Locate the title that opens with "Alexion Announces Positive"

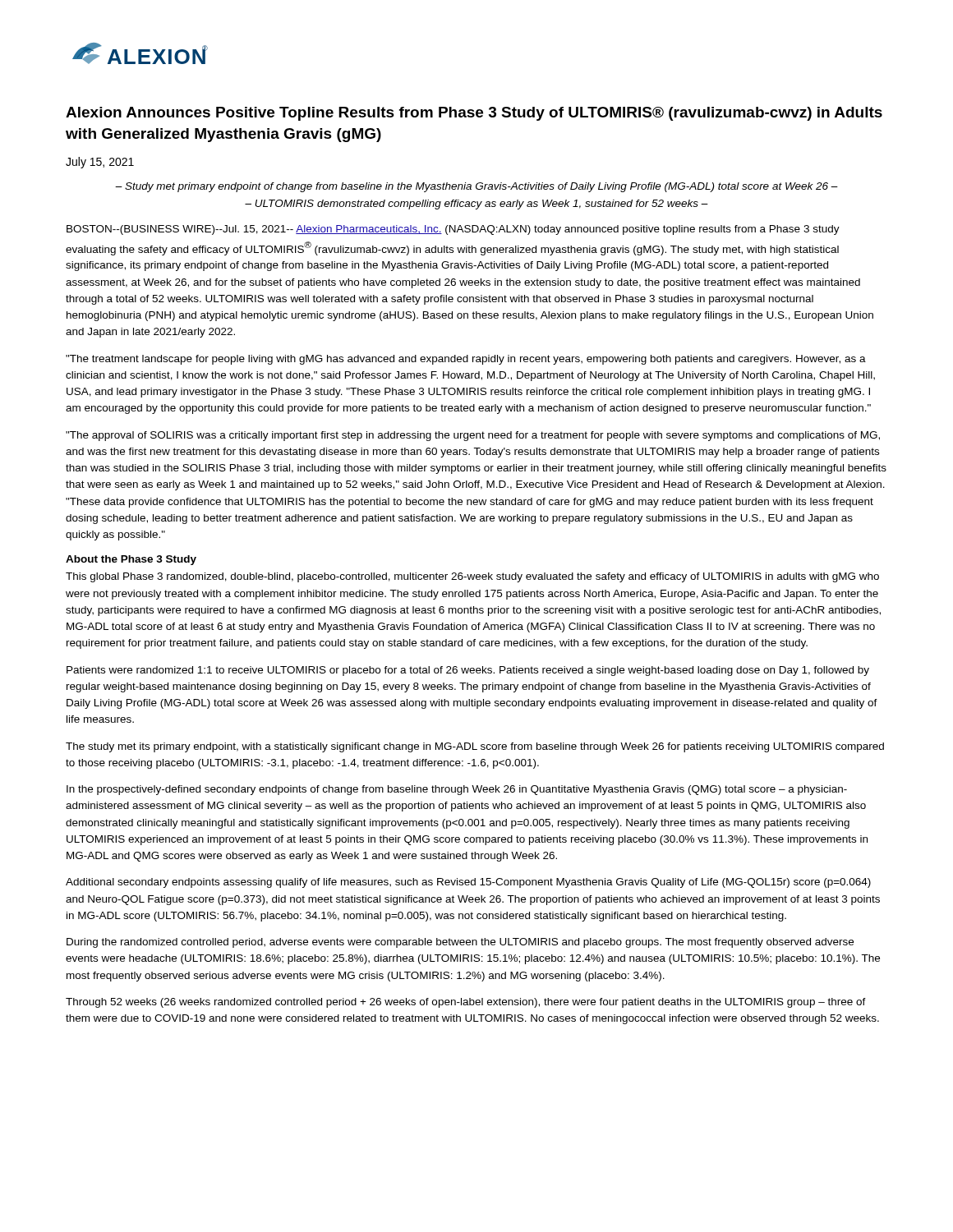tap(474, 123)
